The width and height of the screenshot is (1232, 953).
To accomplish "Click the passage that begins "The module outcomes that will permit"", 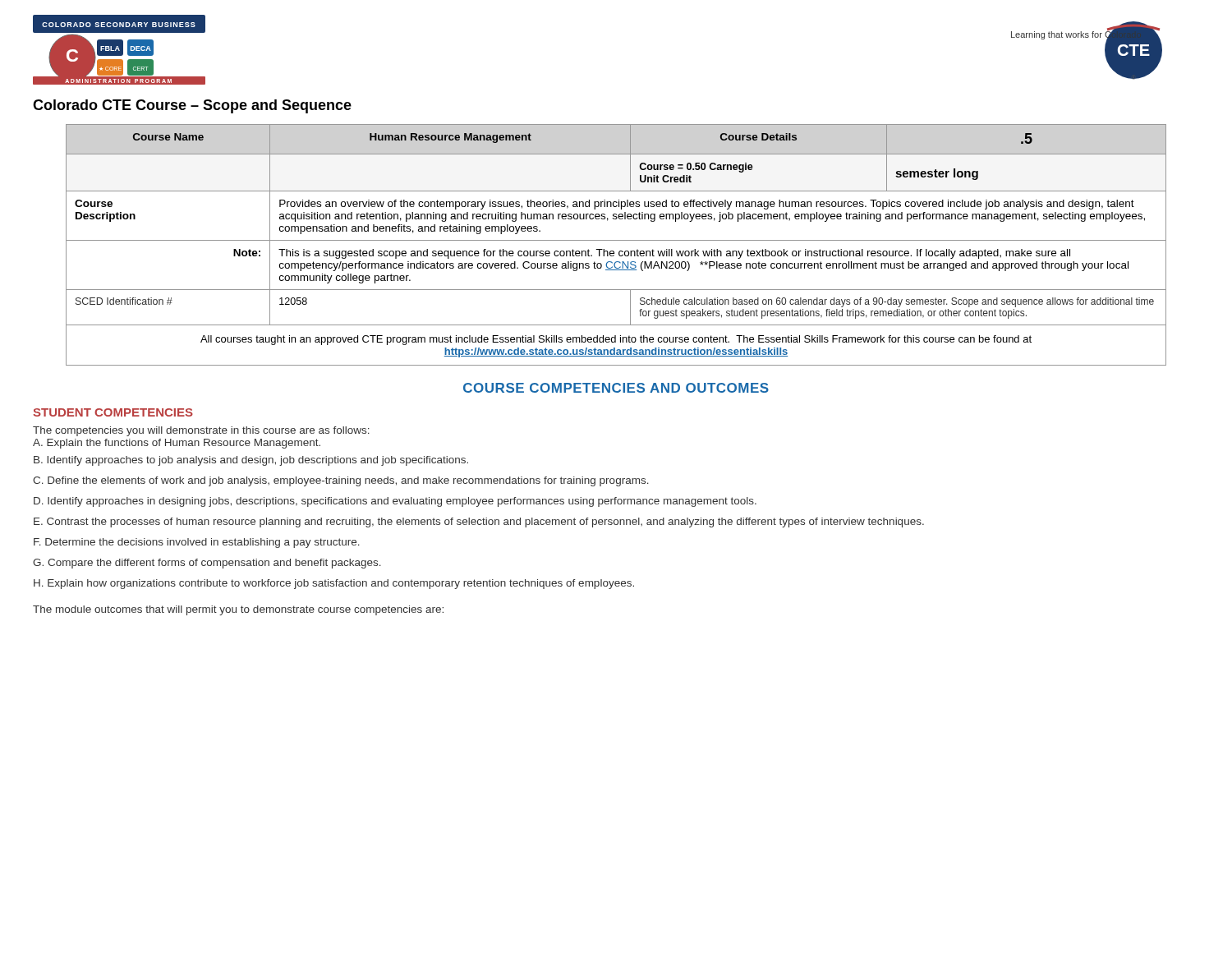I will click(239, 610).
